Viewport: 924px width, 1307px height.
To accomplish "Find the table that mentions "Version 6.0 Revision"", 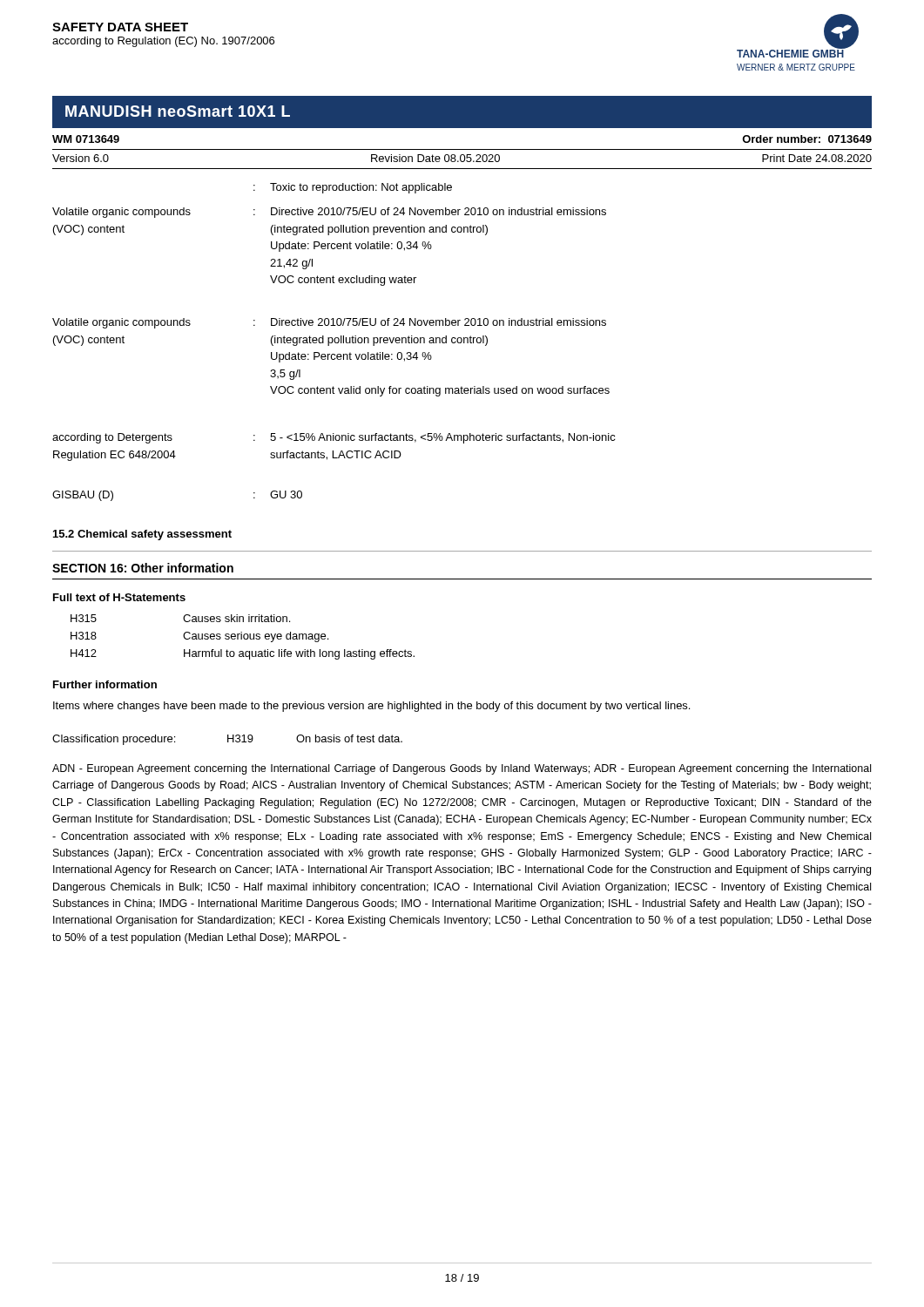I will (x=462, y=160).
